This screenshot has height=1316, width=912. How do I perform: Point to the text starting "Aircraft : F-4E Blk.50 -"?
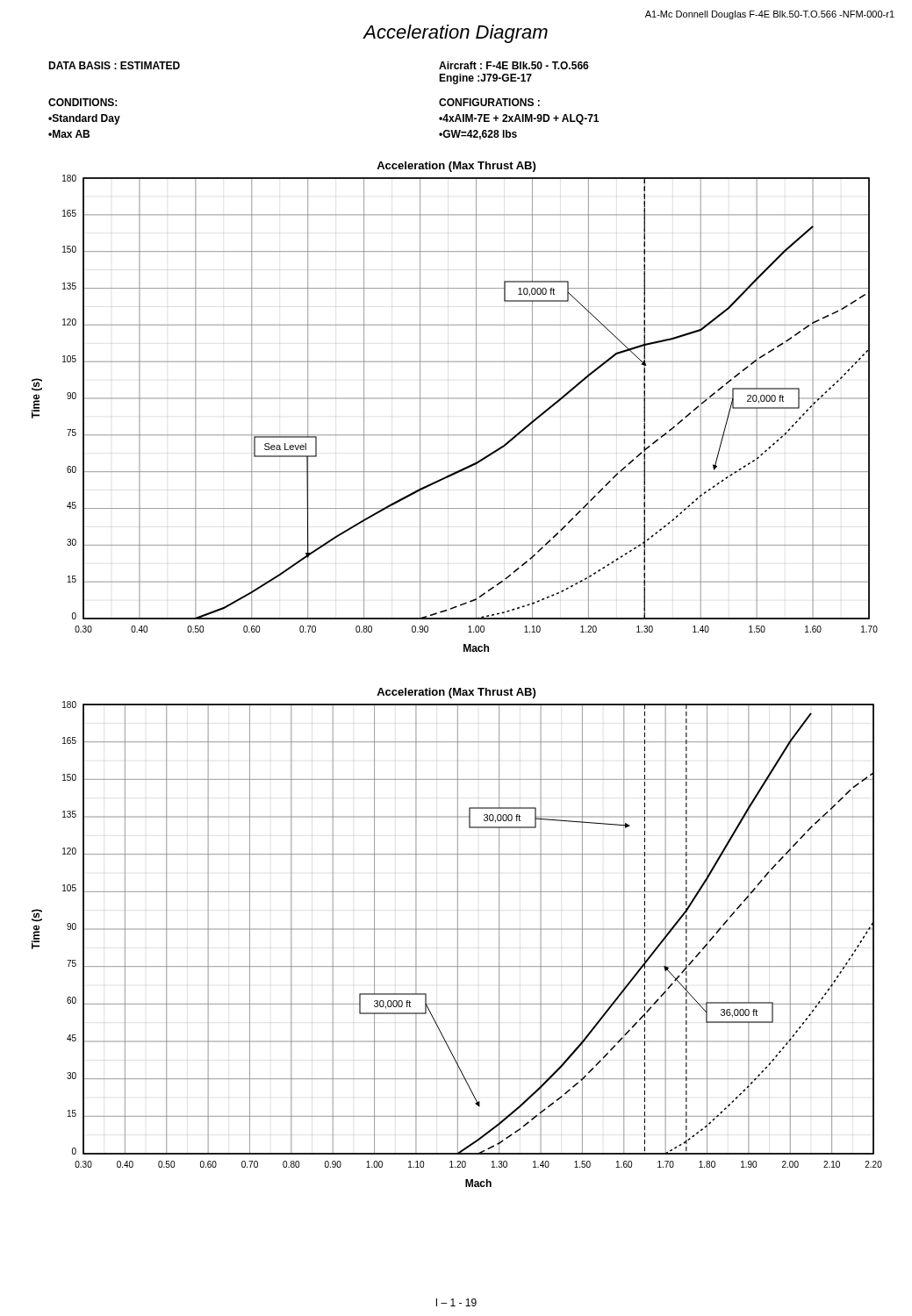tap(514, 72)
